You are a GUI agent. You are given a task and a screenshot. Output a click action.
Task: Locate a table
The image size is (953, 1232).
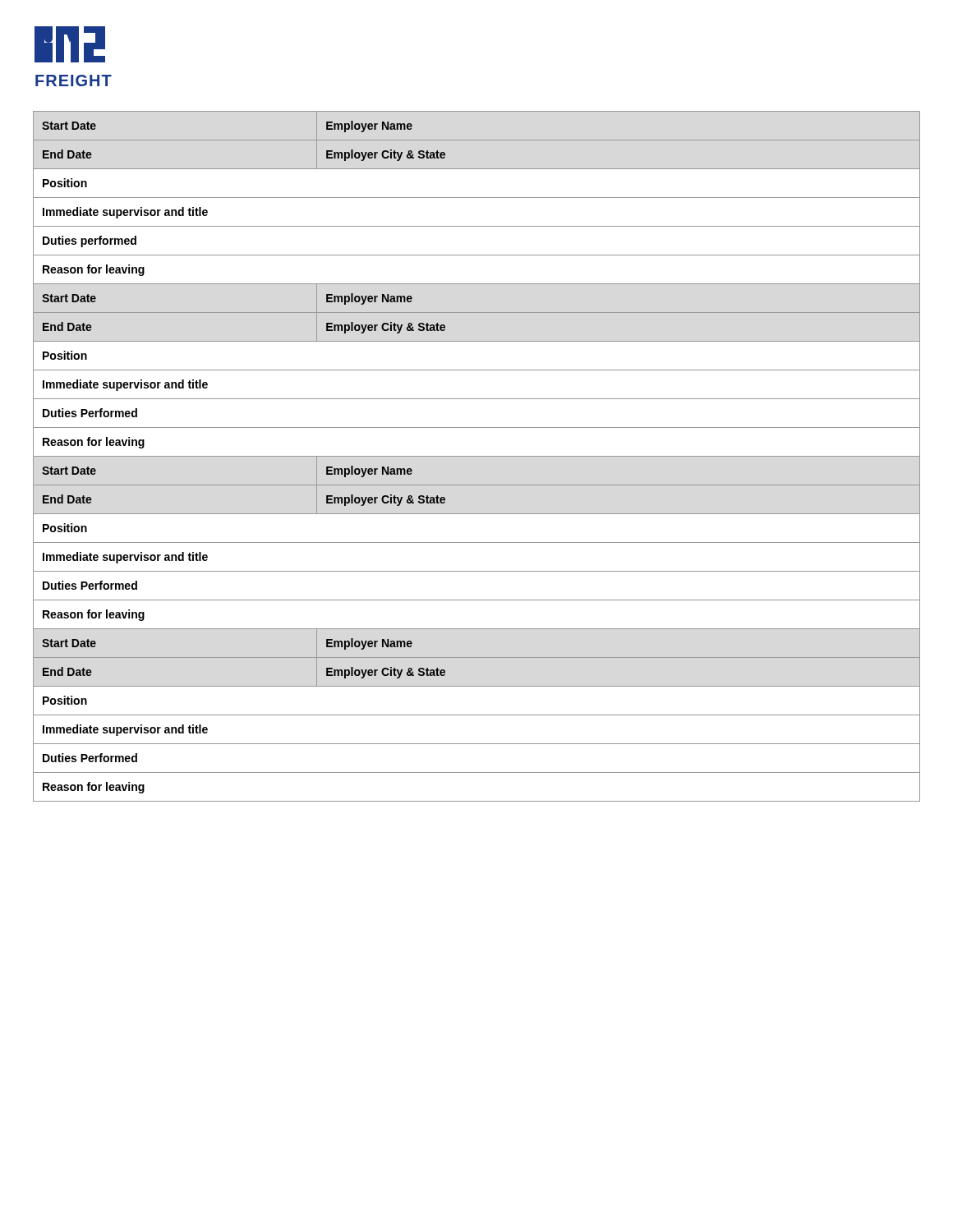(476, 456)
